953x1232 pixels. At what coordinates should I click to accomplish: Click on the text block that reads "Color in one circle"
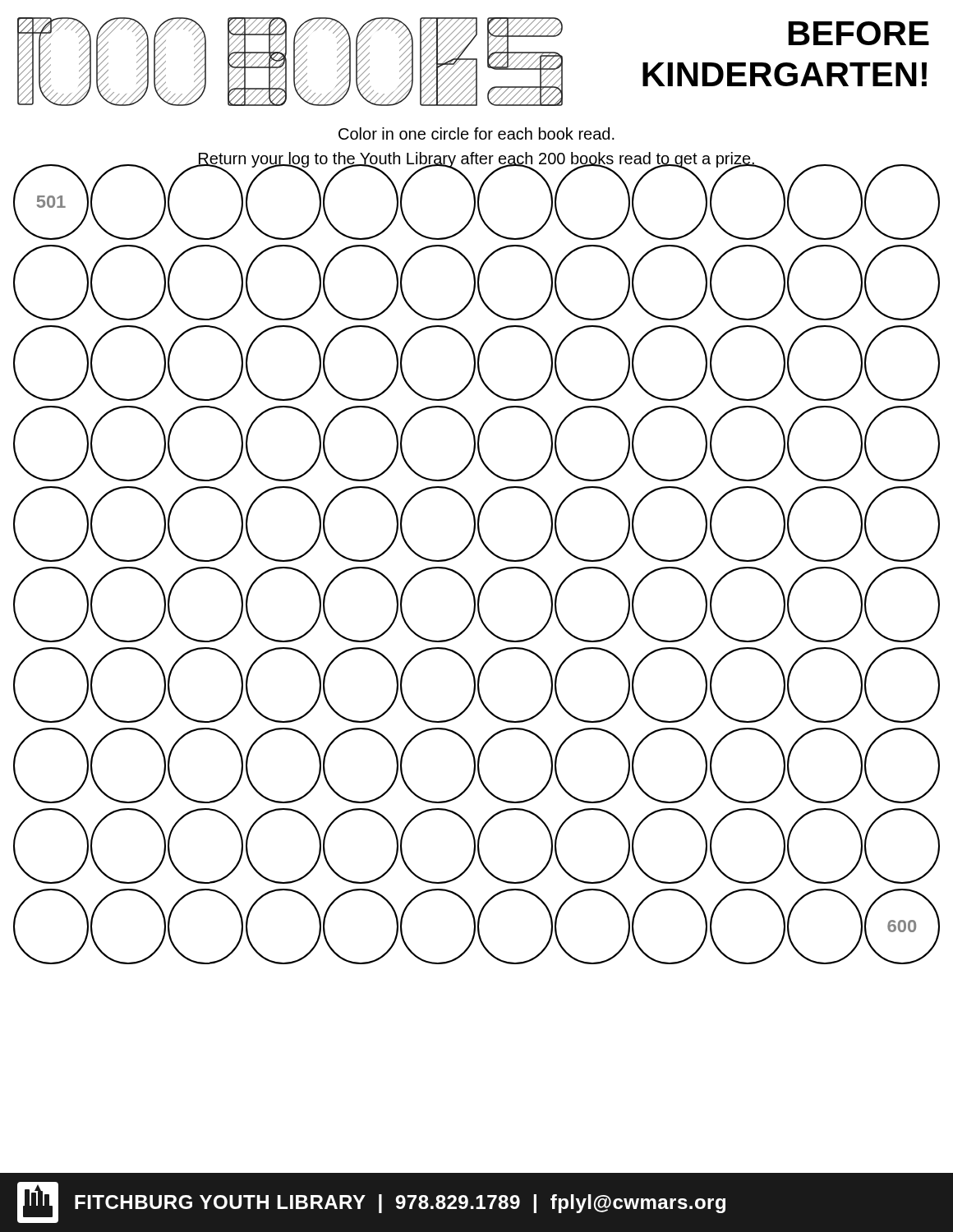(476, 146)
